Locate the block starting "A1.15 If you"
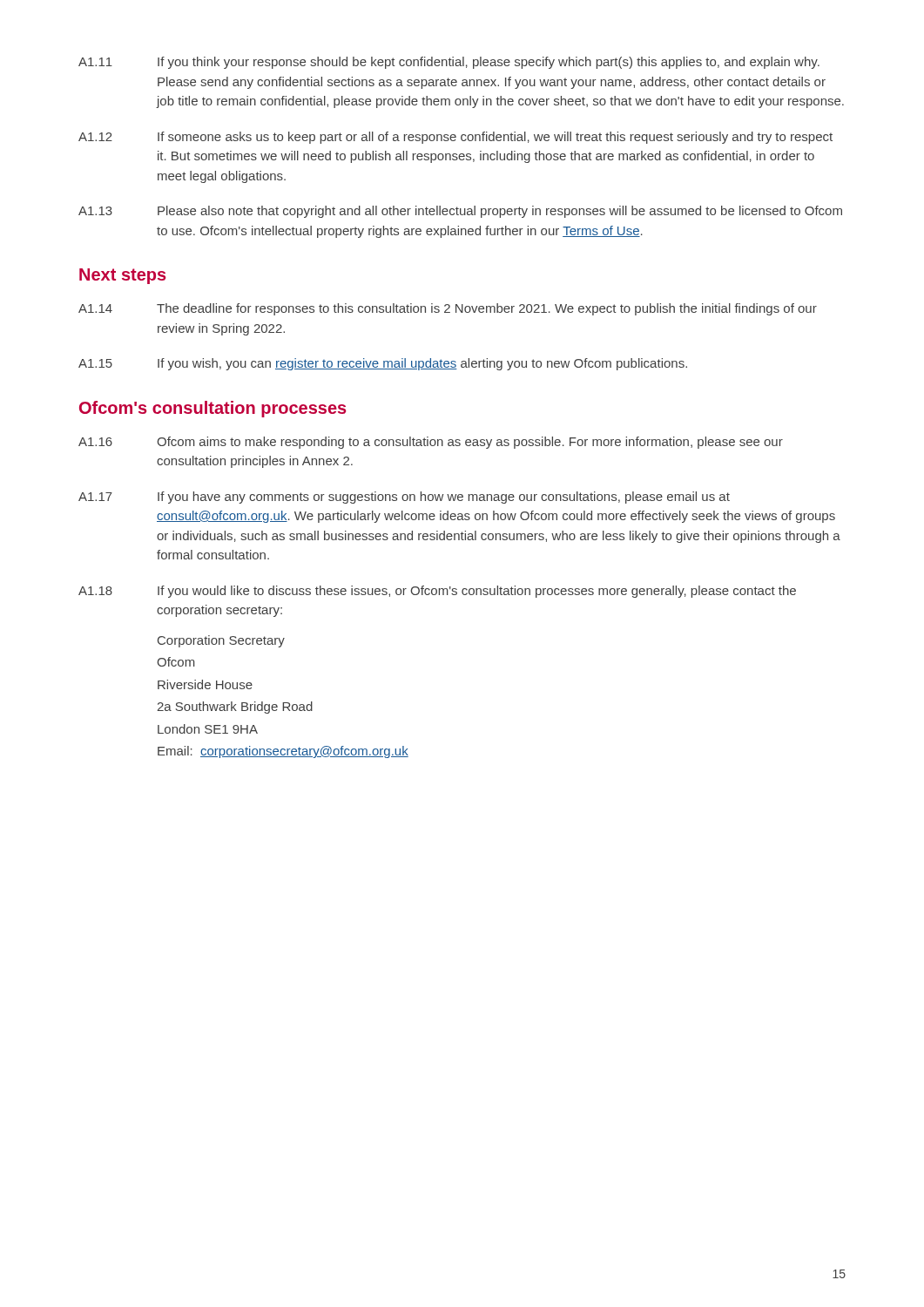 click(x=462, y=364)
